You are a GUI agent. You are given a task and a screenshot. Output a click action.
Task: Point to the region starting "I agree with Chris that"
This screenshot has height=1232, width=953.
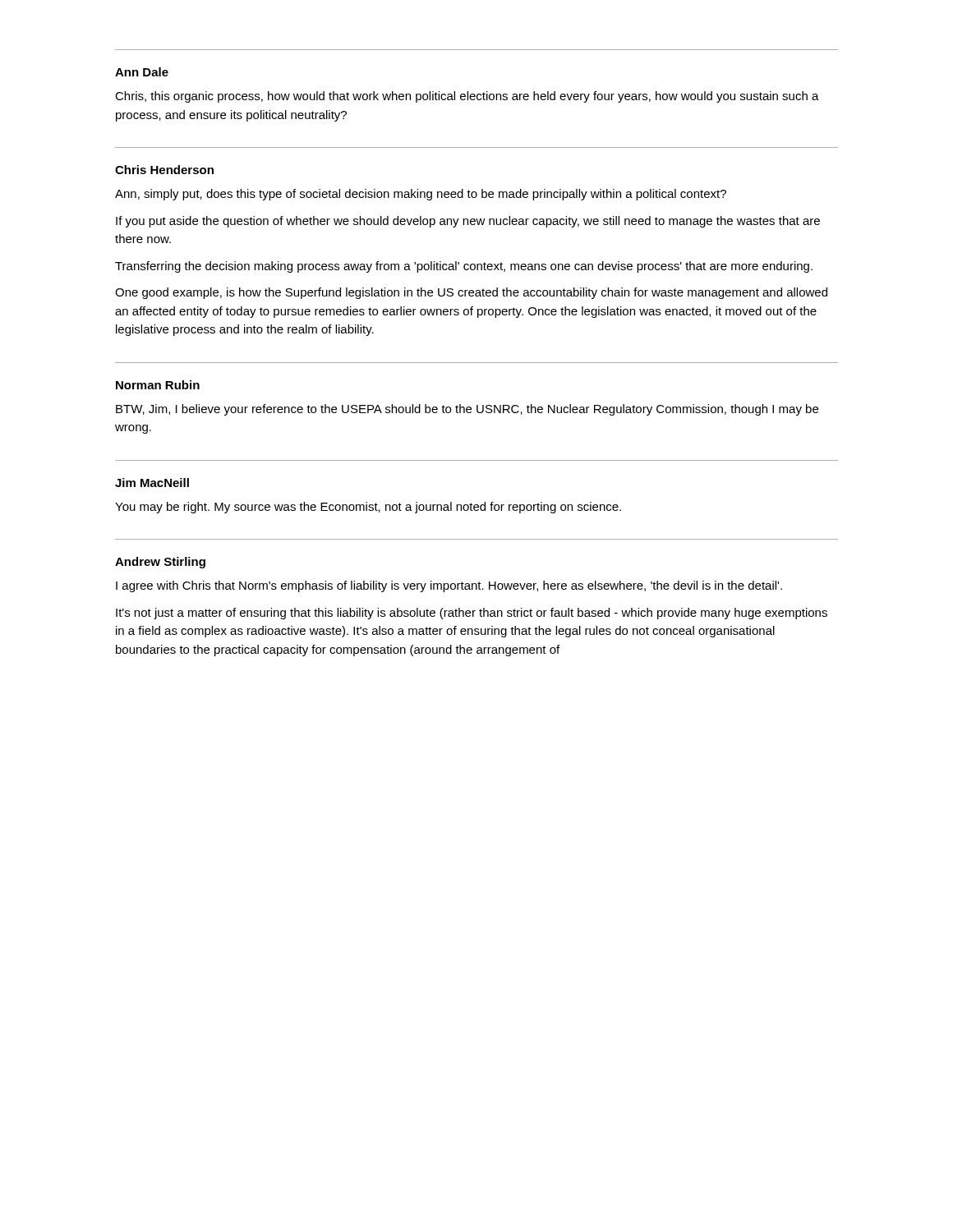pos(449,585)
